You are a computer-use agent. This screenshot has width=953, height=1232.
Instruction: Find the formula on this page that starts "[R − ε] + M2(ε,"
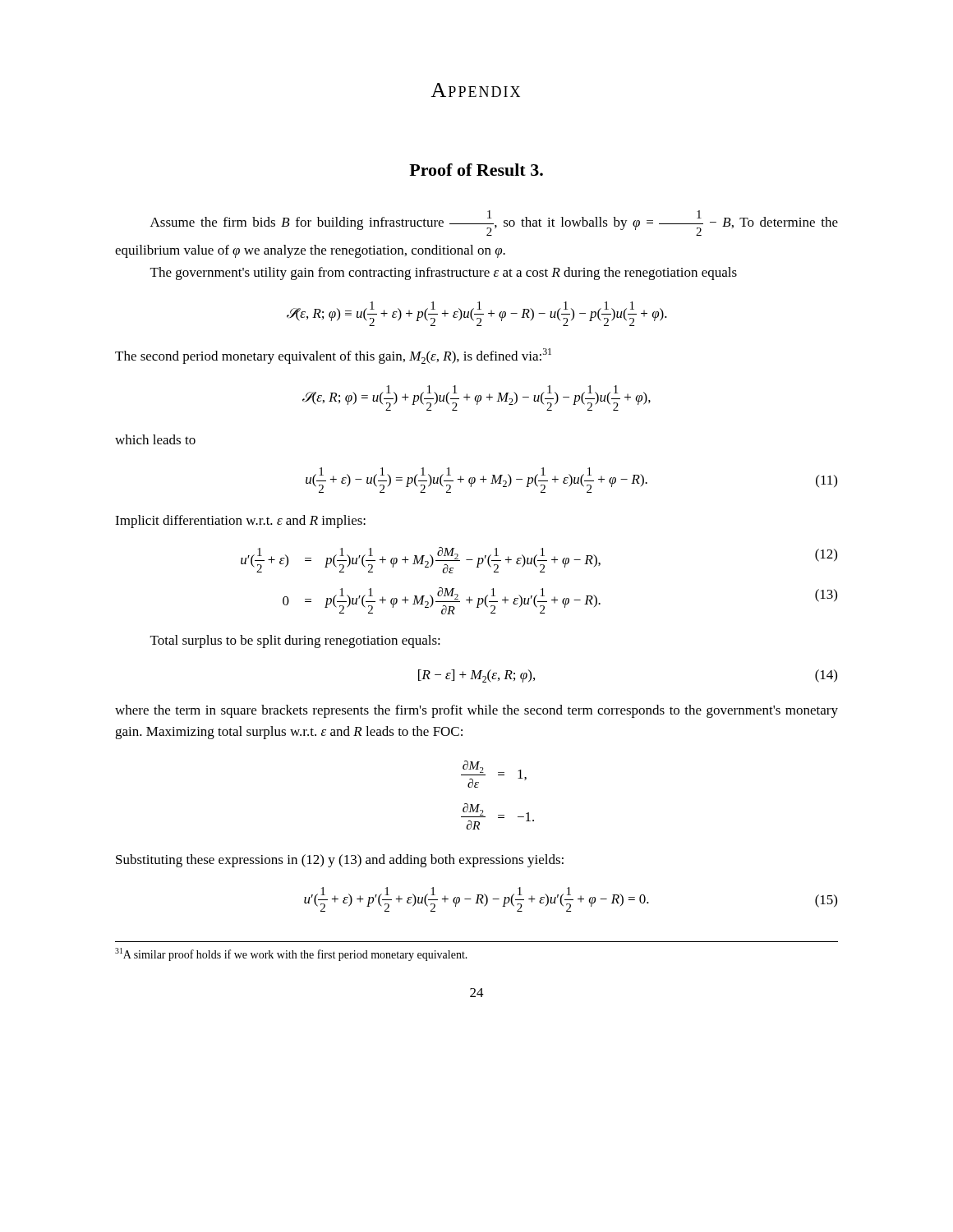[476, 676]
